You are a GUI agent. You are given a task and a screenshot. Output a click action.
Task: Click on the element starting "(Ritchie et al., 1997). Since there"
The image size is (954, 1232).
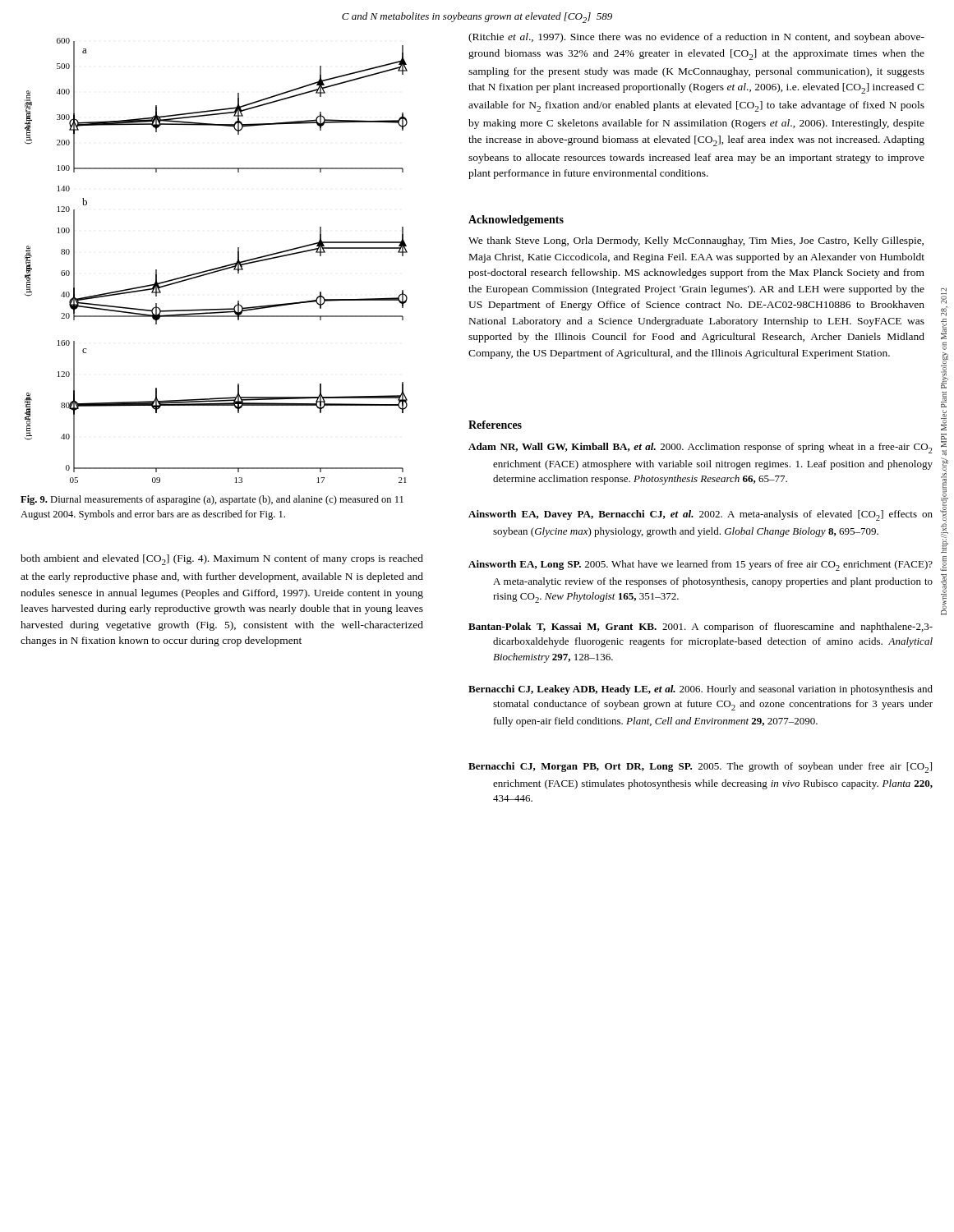pos(696,105)
